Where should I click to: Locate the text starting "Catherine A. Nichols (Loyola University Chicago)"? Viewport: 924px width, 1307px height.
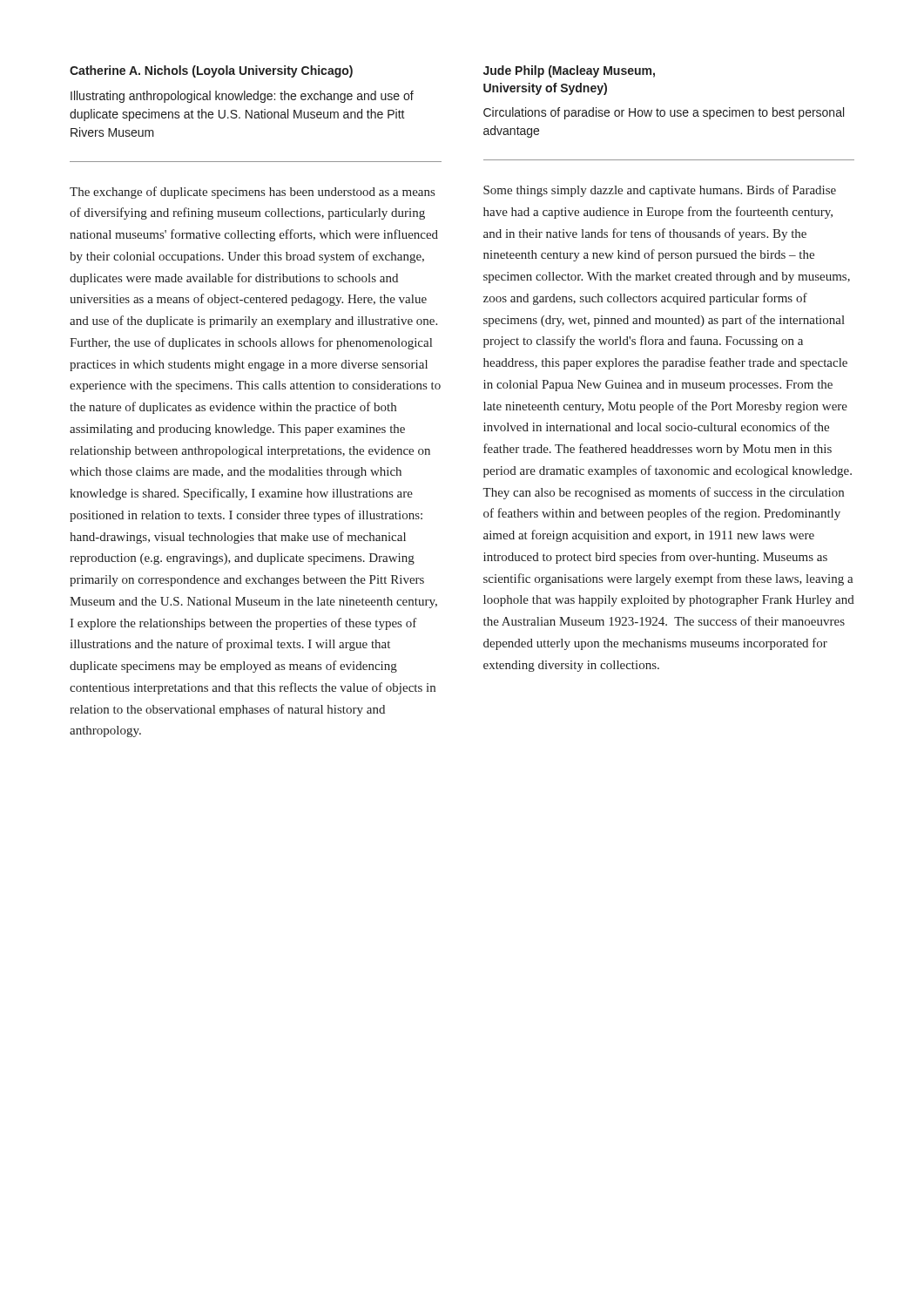coord(211,71)
